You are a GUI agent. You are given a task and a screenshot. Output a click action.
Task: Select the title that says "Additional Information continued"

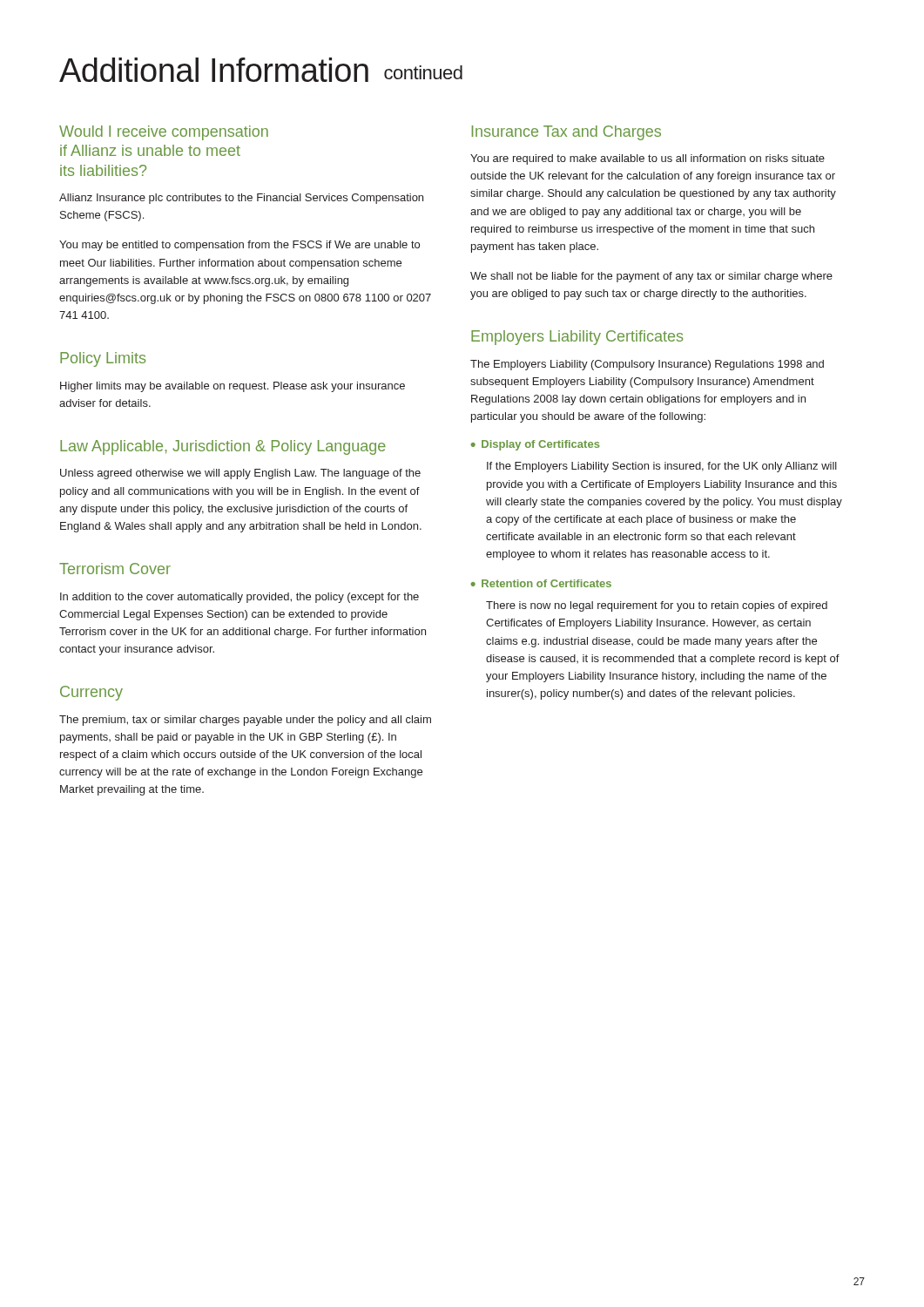(462, 71)
